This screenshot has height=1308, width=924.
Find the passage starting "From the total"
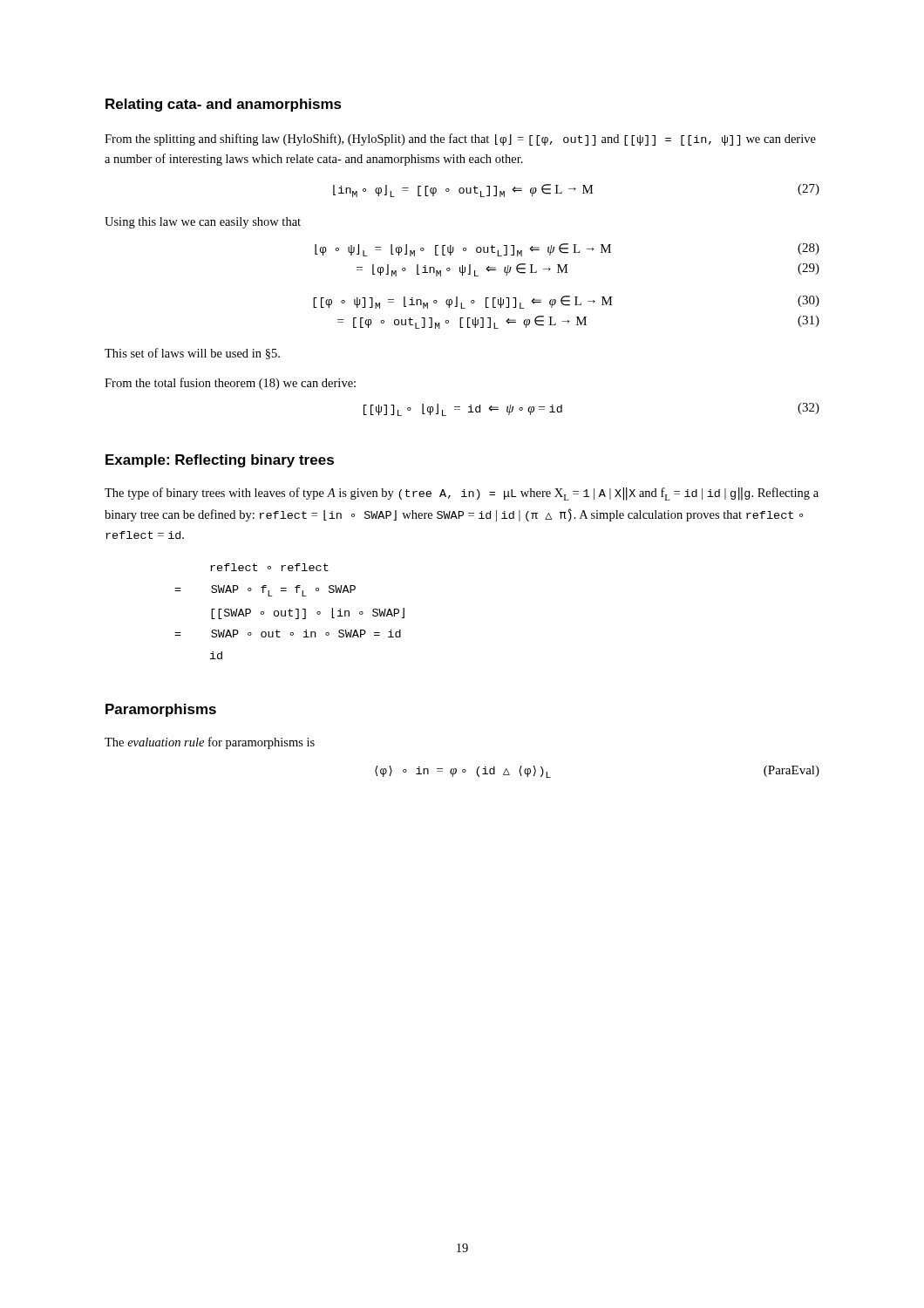(x=231, y=383)
